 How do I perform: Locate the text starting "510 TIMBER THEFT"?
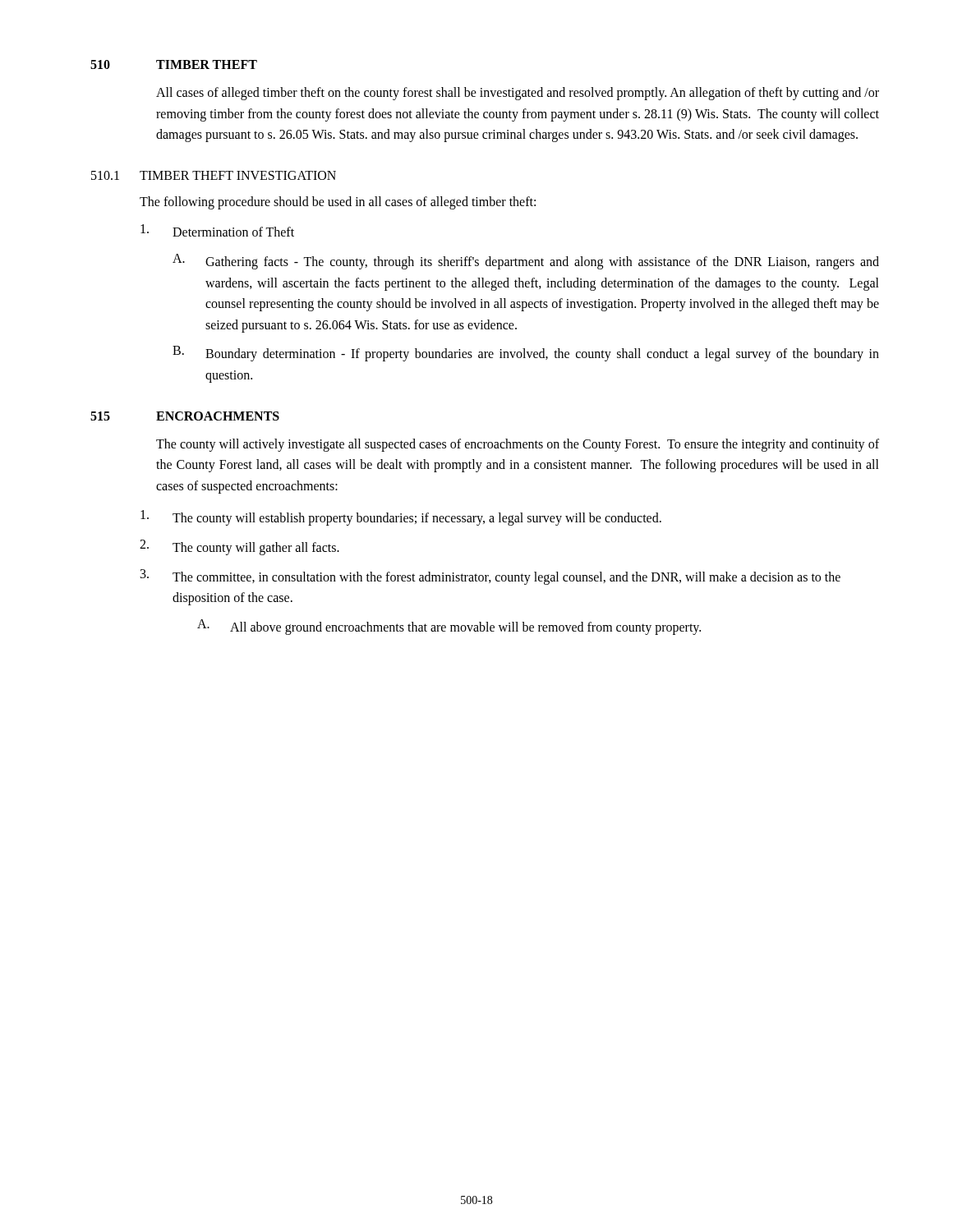click(x=174, y=65)
